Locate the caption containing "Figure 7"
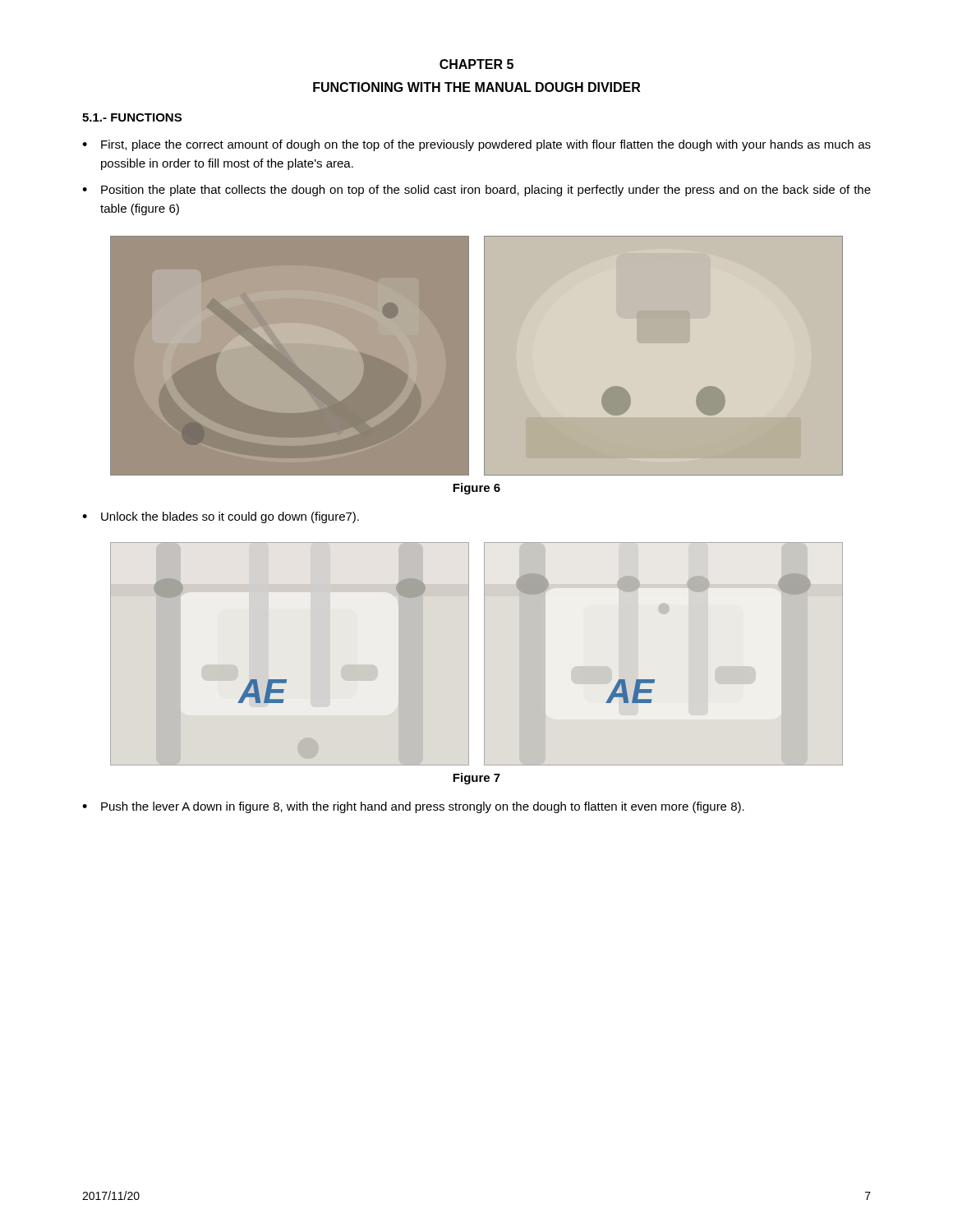 [x=476, y=778]
